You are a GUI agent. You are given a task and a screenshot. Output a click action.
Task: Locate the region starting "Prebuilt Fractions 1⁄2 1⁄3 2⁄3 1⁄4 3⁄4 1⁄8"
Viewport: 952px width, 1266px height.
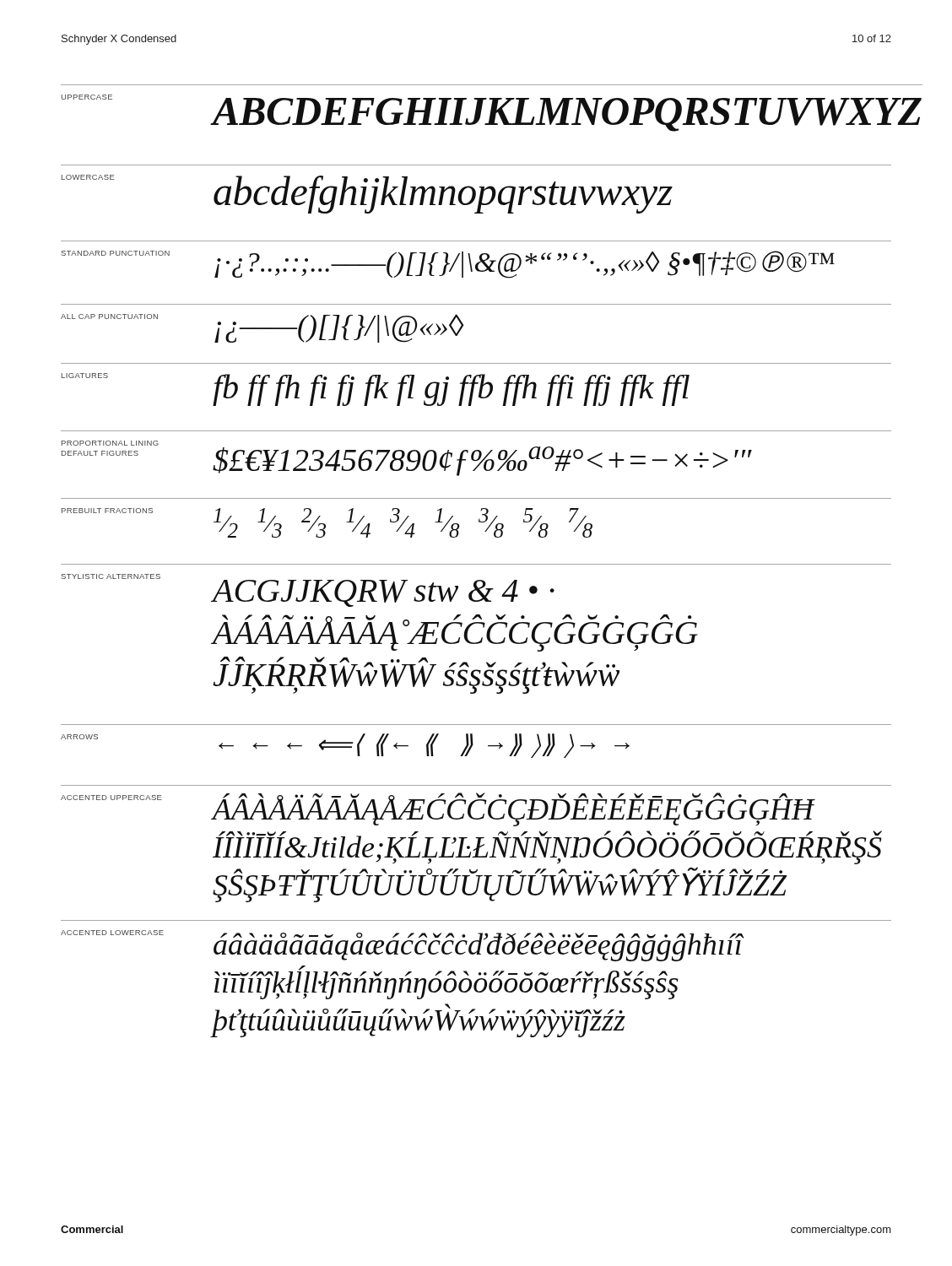[476, 520]
